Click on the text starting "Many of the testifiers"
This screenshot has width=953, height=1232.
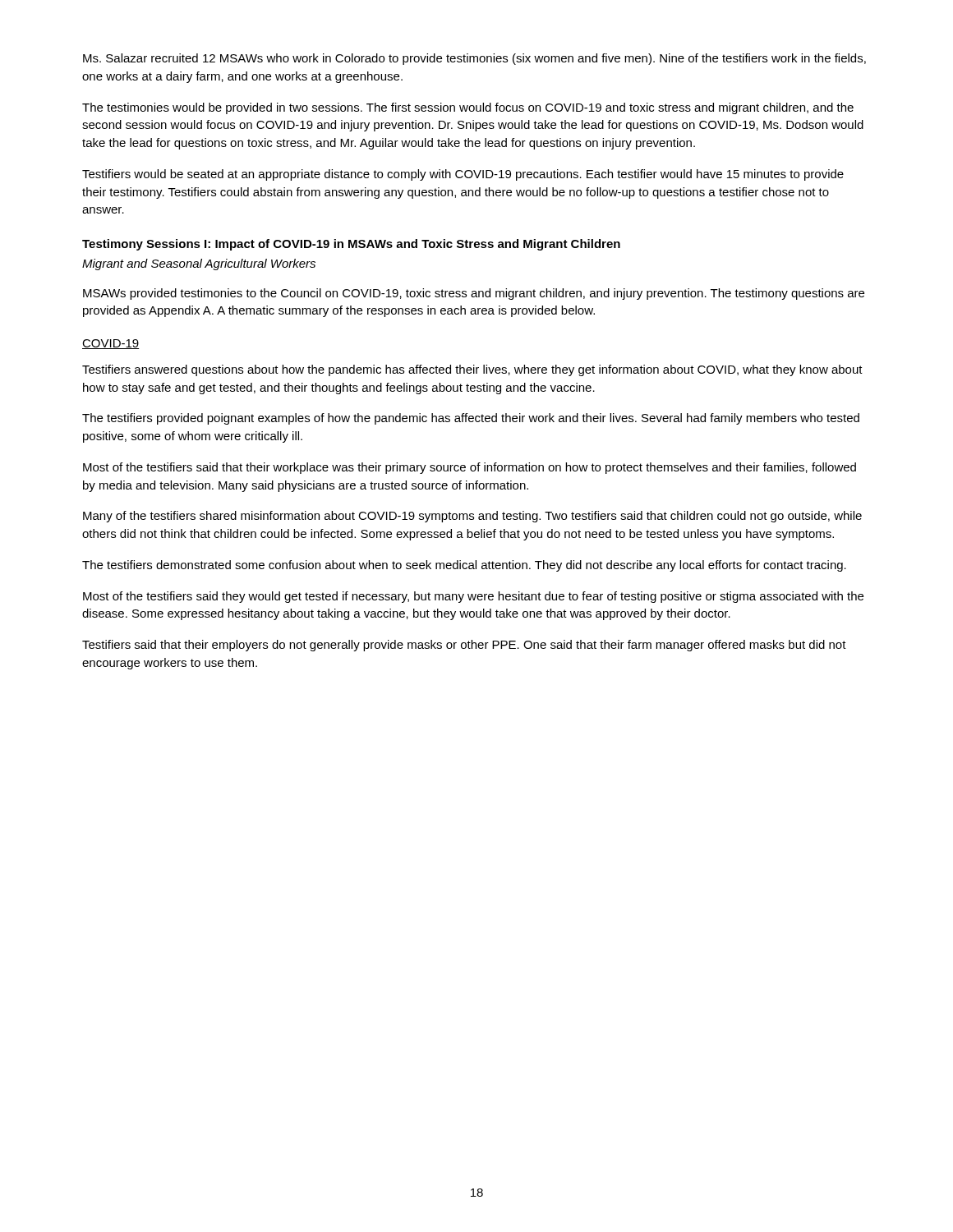pyautogui.click(x=472, y=525)
